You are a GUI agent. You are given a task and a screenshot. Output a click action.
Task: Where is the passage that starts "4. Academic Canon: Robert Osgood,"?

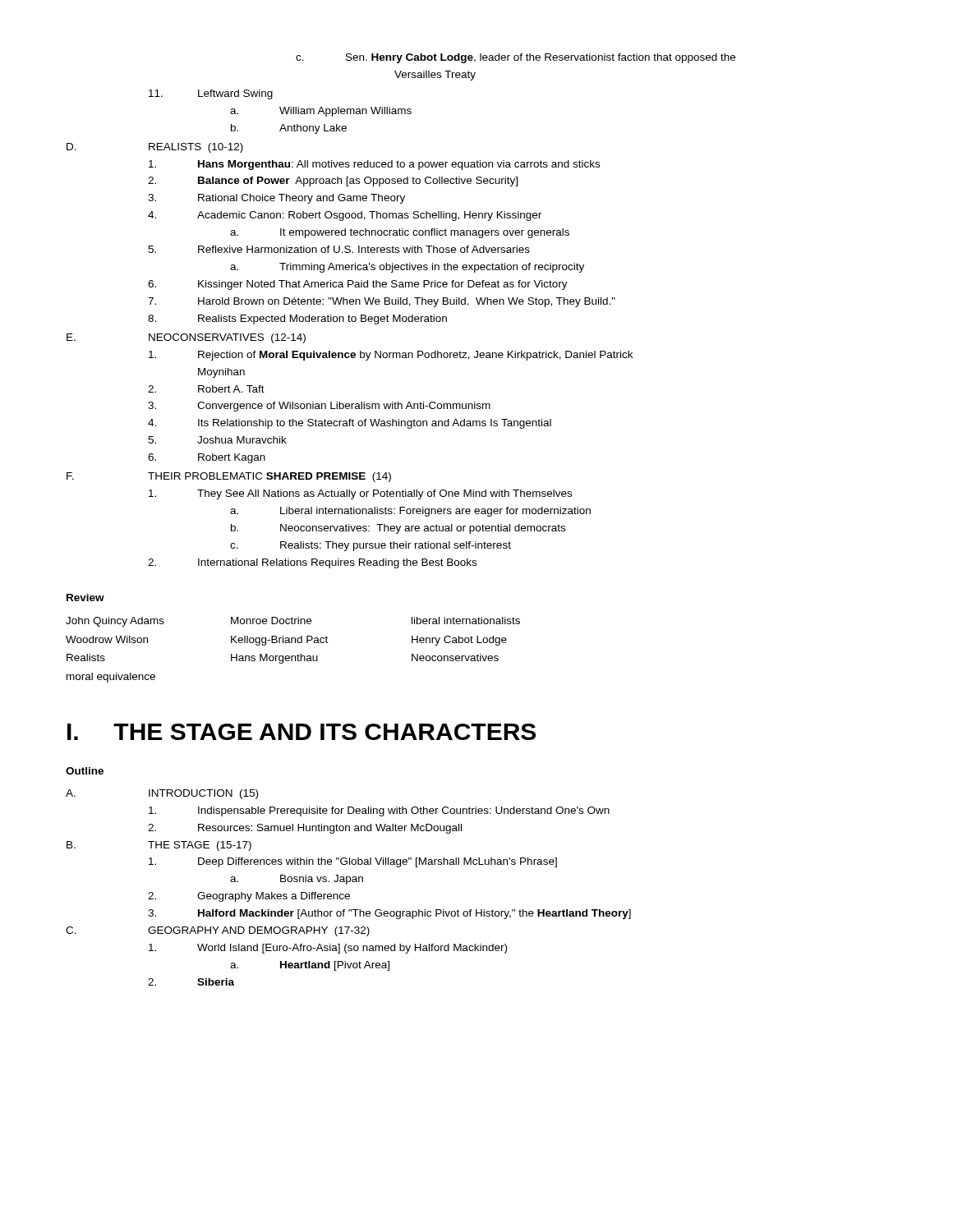pyautogui.click(x=345, y=216)
